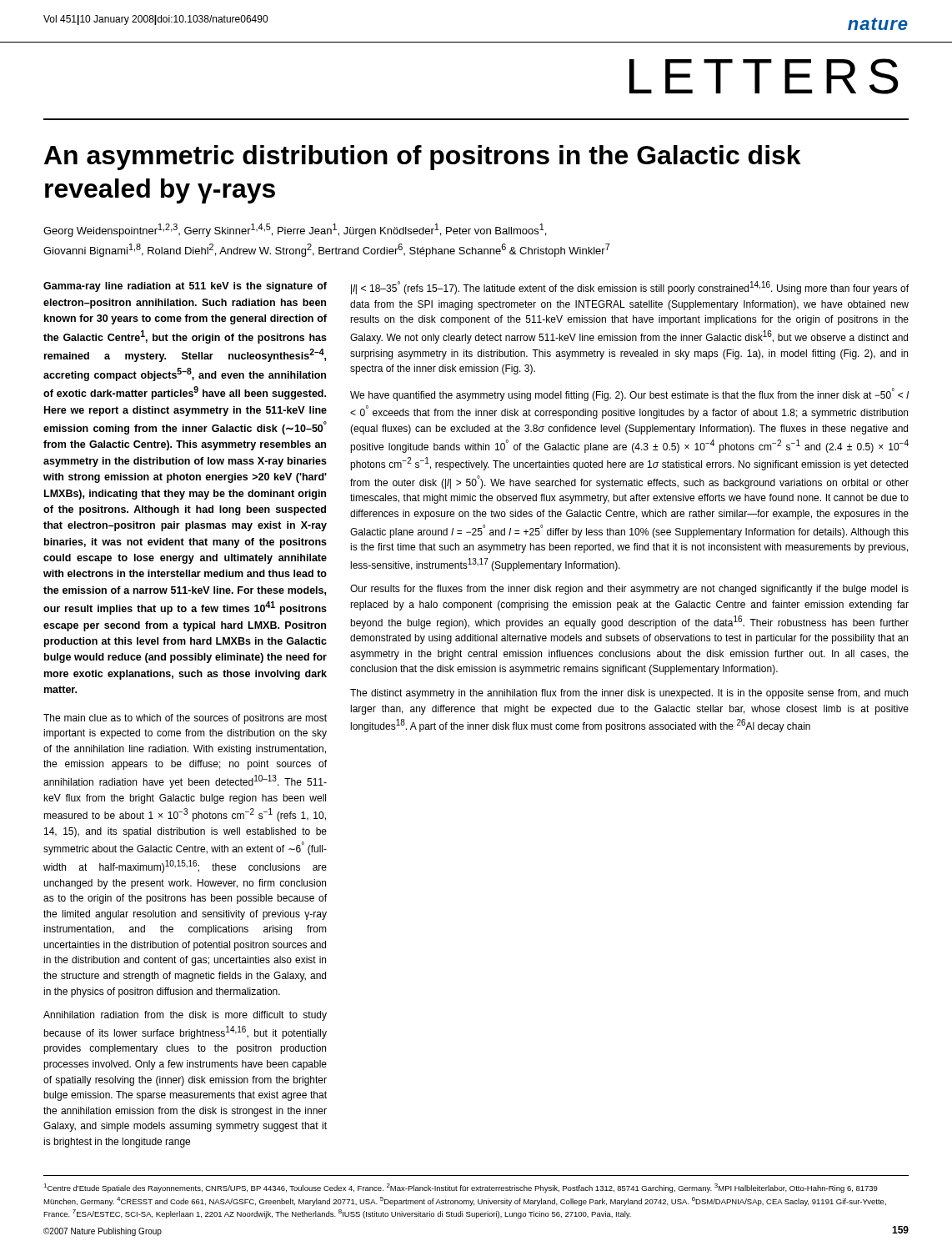Locate the passage starting "1Centre d'Etude Spatiale des Rayonnements, CNRS/UPS, BP"

tap(465, 1200)
